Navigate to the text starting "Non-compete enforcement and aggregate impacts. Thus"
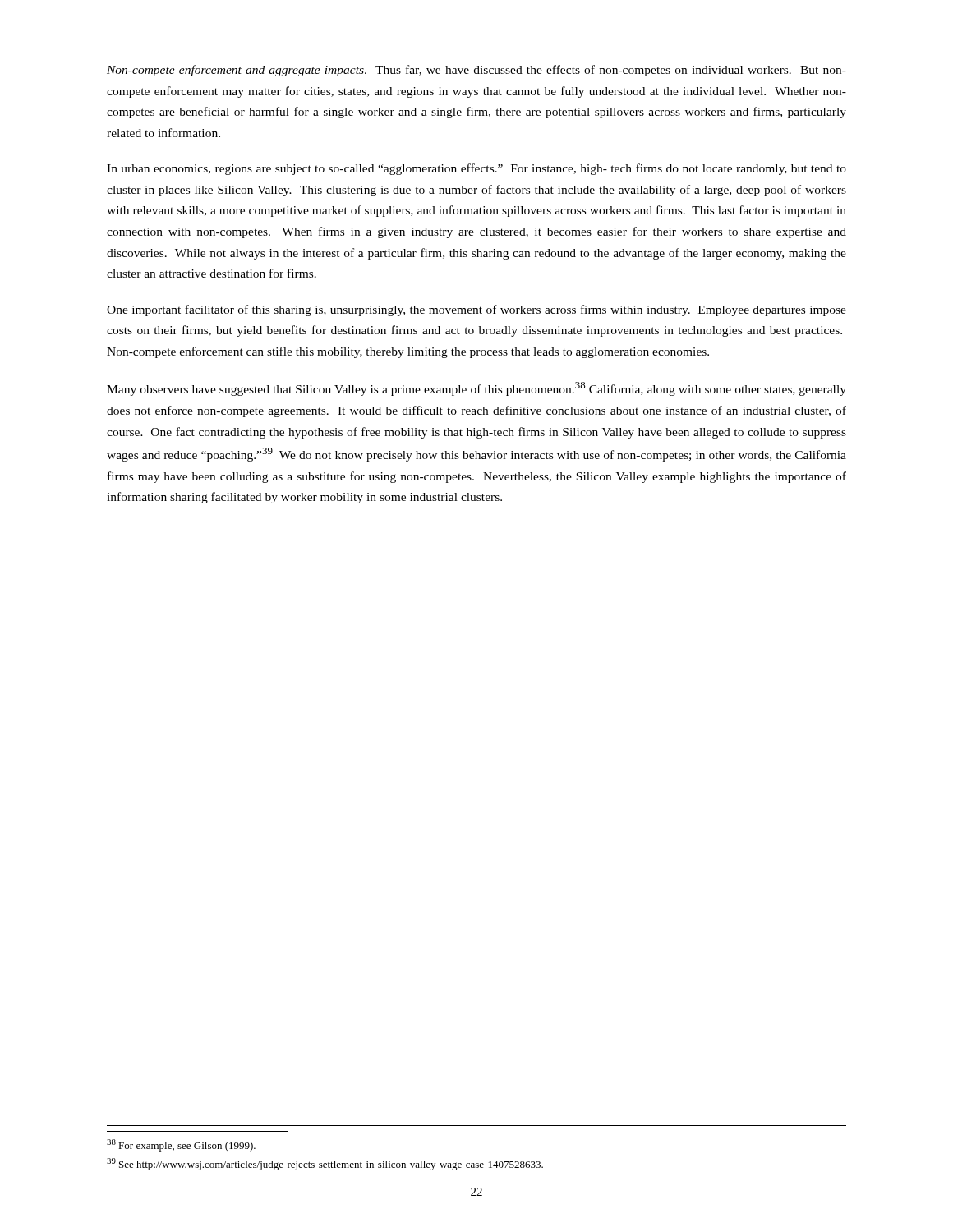The height and width of the screenshot is (1232, 953). click(x=476, y=101)
